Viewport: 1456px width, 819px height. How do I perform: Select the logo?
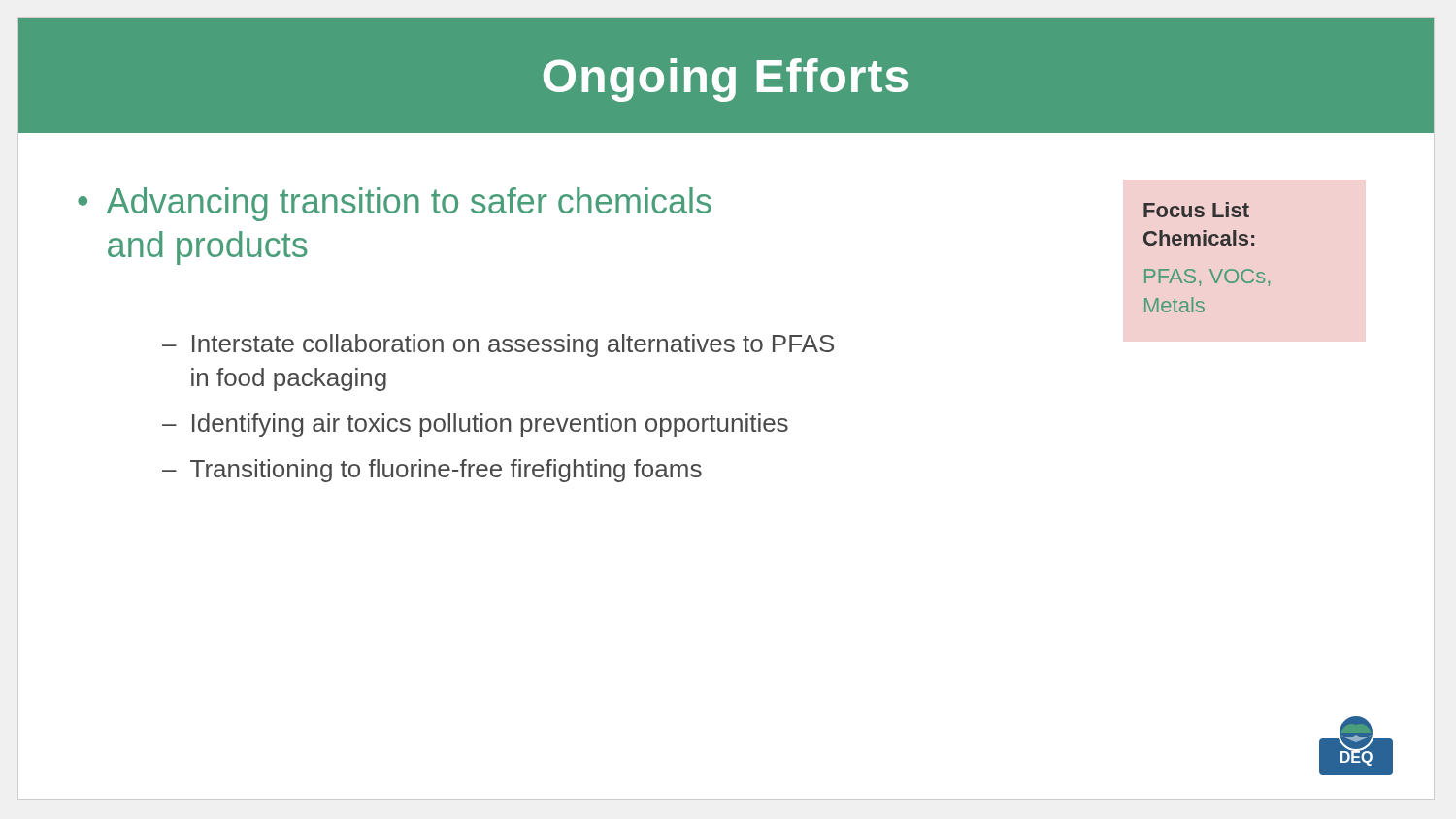click(x=1356, y=745)
